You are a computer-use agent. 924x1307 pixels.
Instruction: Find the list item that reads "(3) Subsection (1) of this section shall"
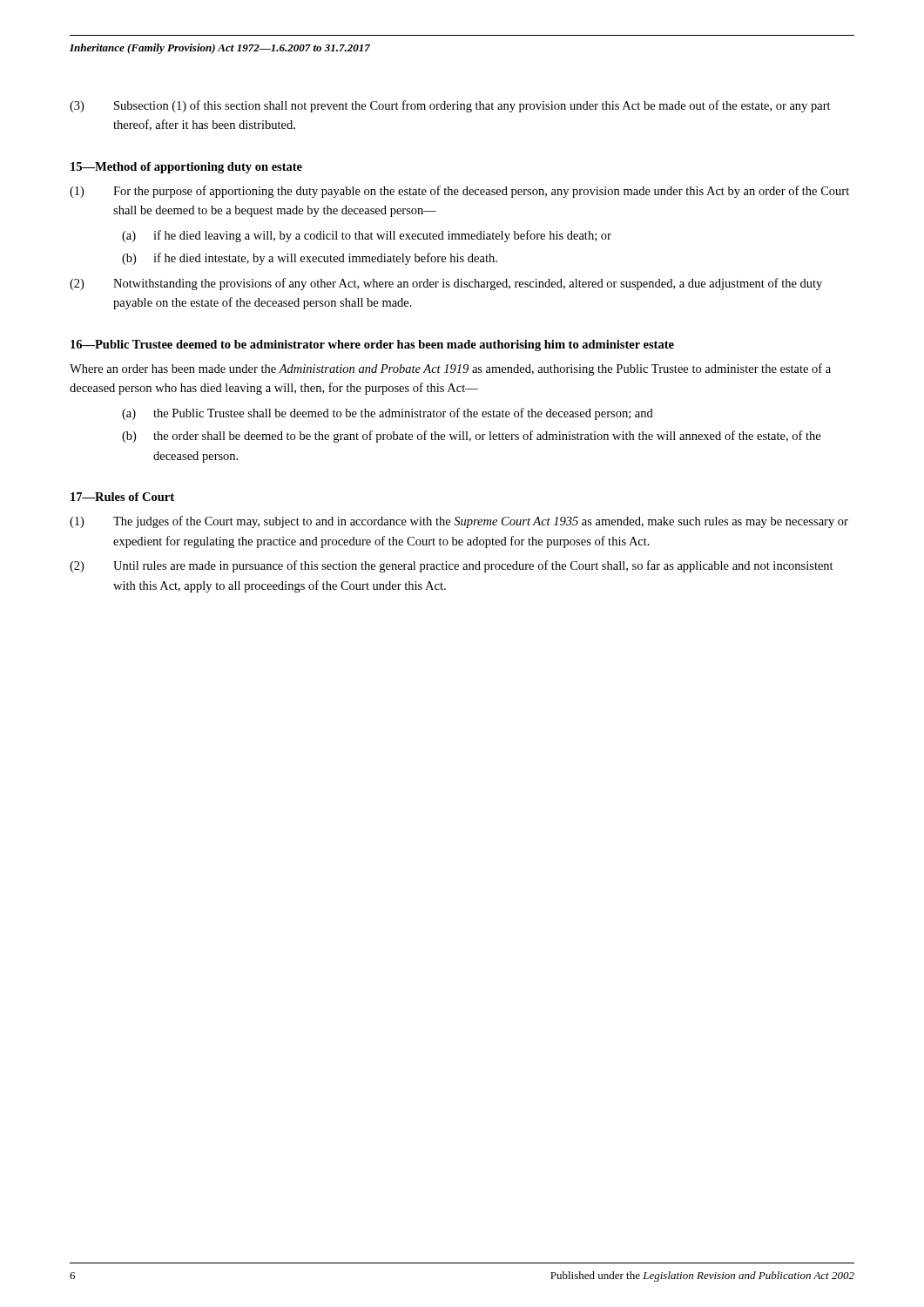(x=462, y=115)
